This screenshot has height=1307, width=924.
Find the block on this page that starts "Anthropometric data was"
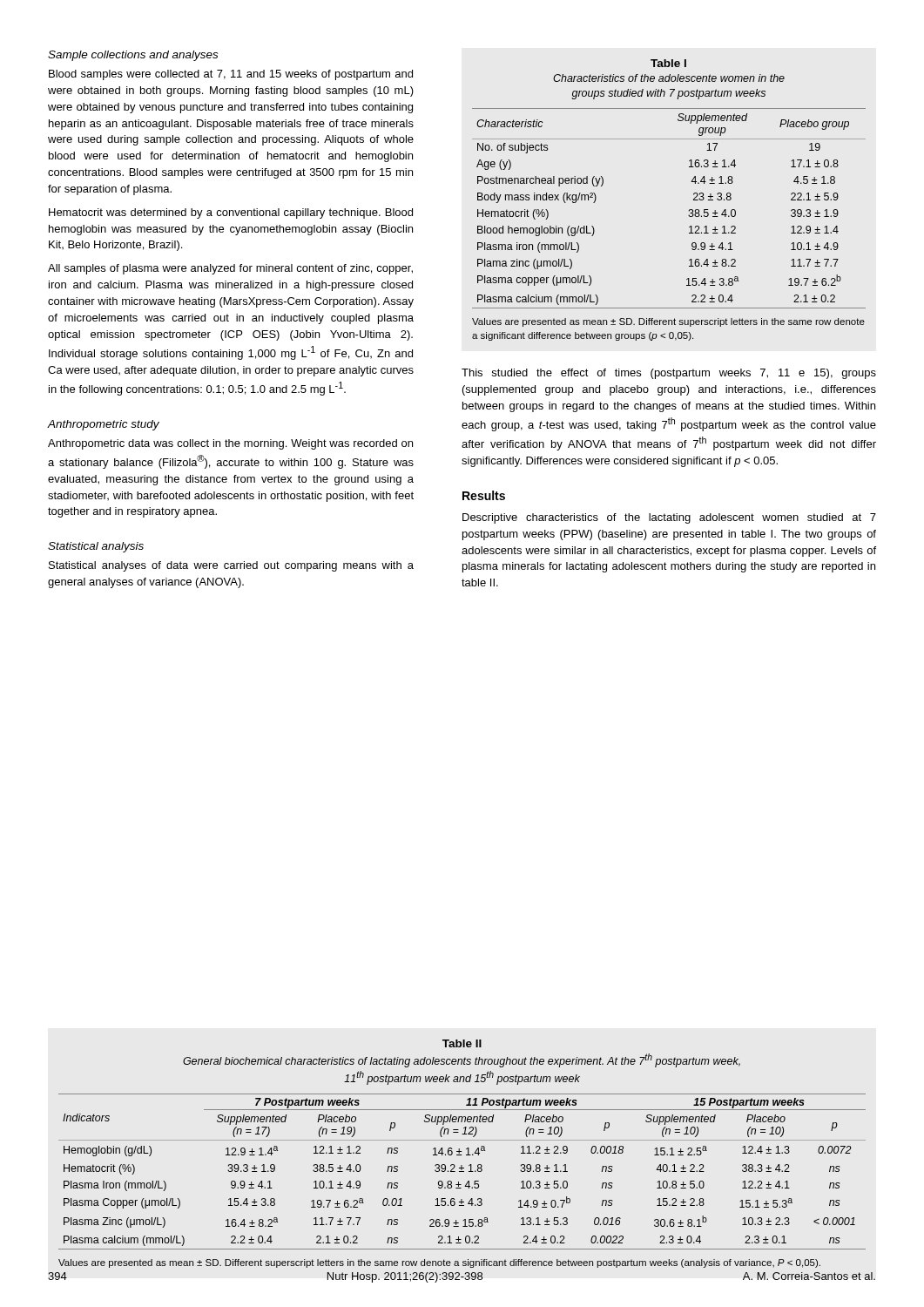[231, 477]
